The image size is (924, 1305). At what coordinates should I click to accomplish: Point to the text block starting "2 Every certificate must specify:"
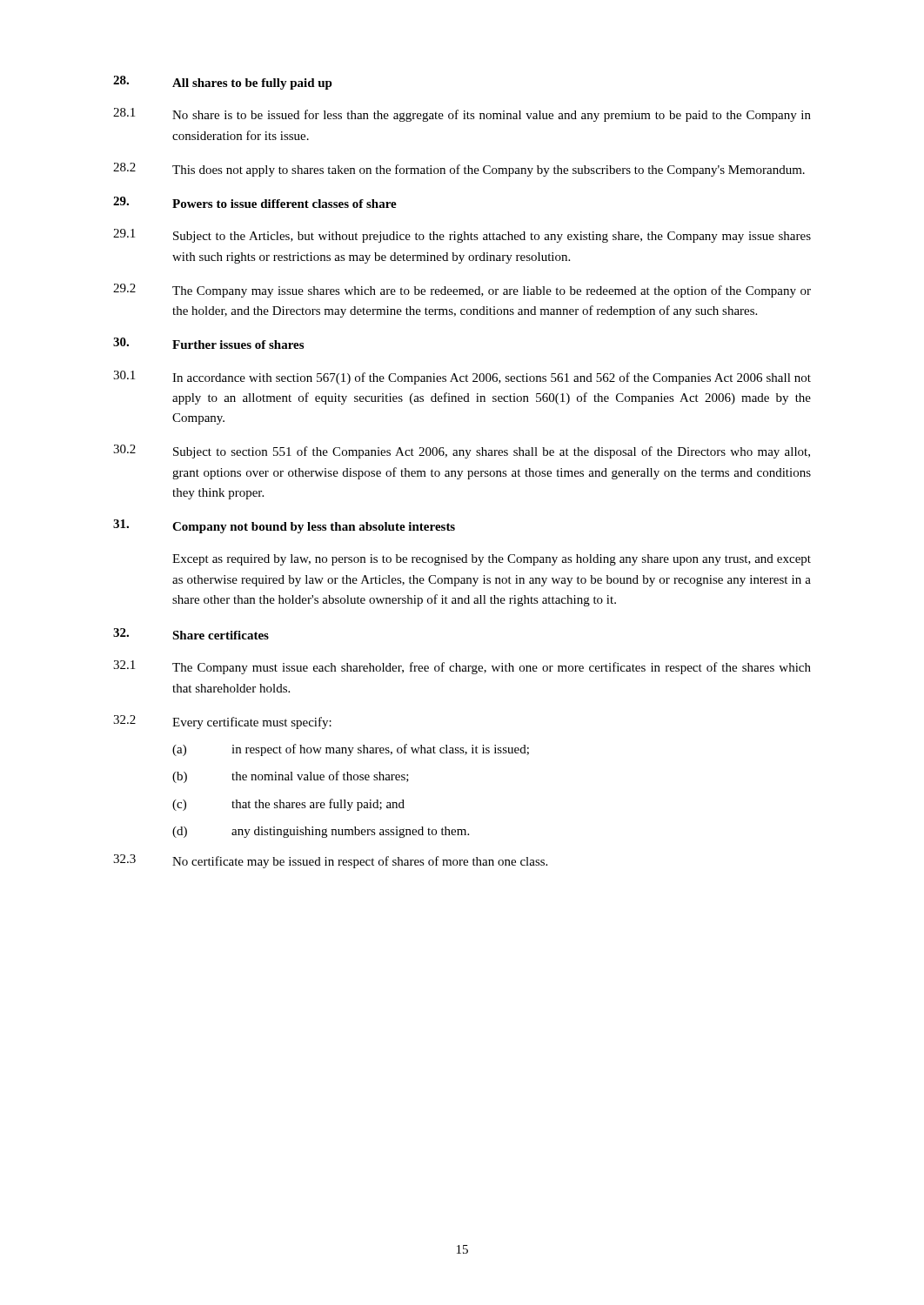click(x=222, y=722)
